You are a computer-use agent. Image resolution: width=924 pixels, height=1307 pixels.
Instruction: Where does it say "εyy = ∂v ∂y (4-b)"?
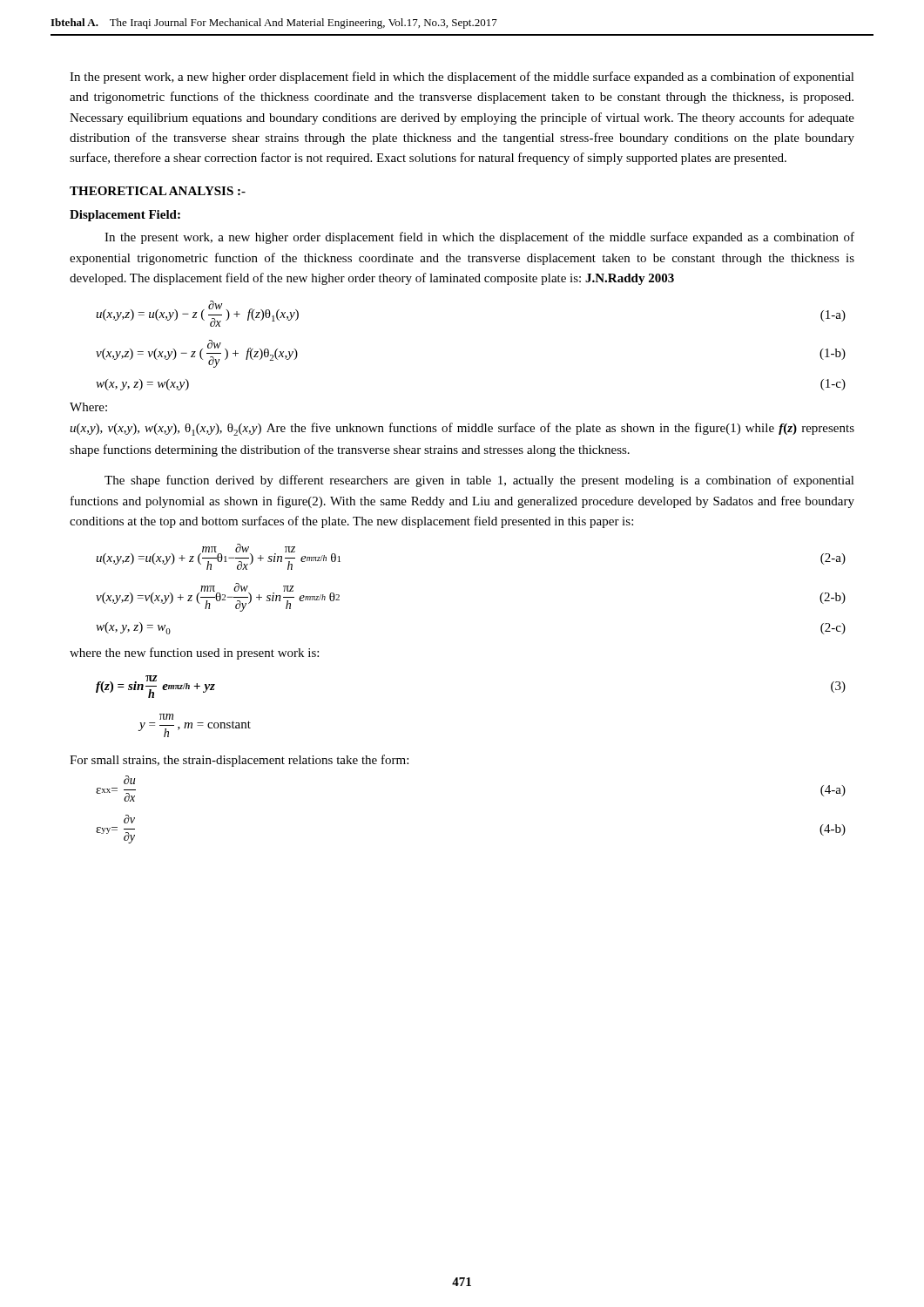pyautogui.click(x=129, y=829)
